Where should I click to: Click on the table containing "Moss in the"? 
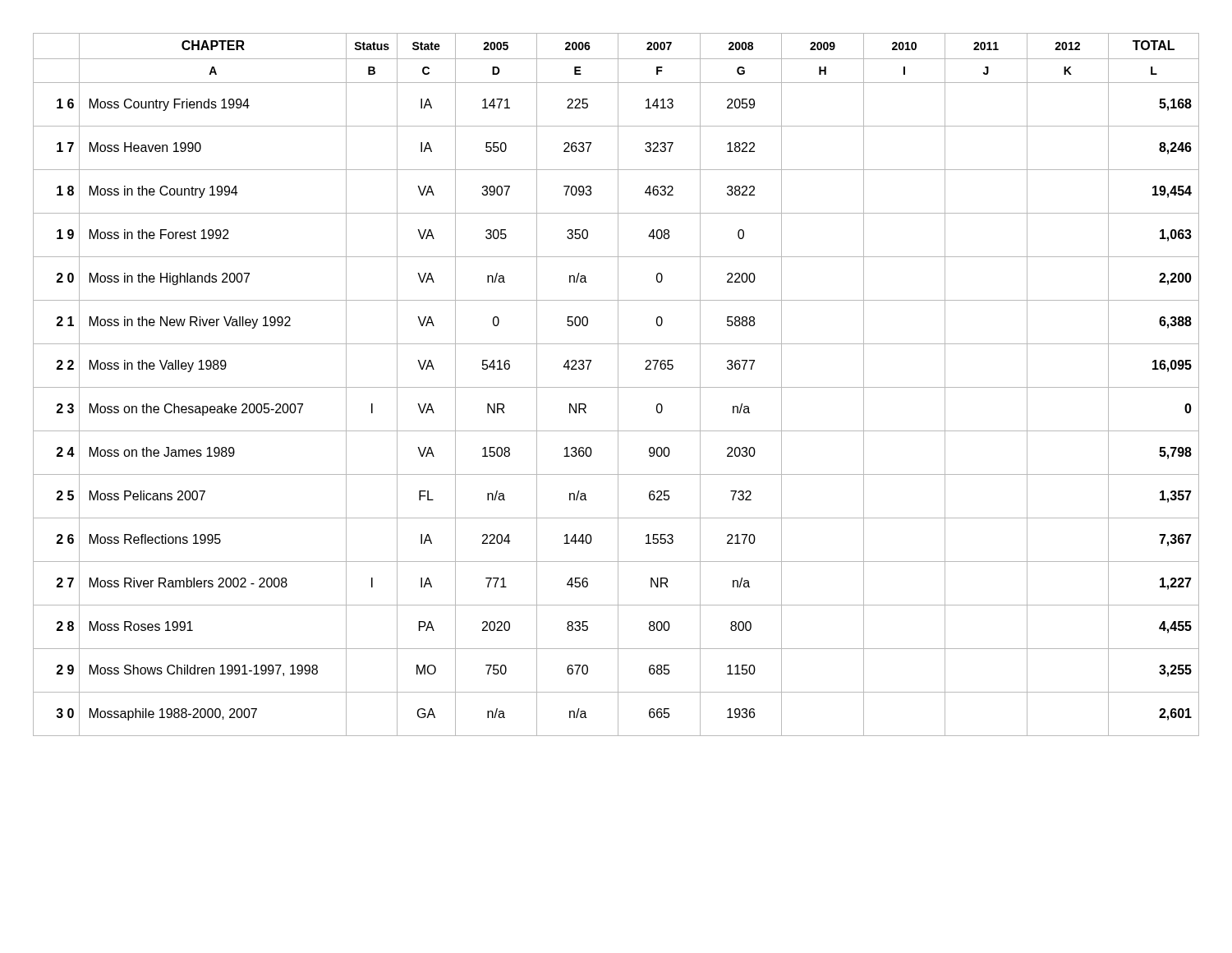616,384
